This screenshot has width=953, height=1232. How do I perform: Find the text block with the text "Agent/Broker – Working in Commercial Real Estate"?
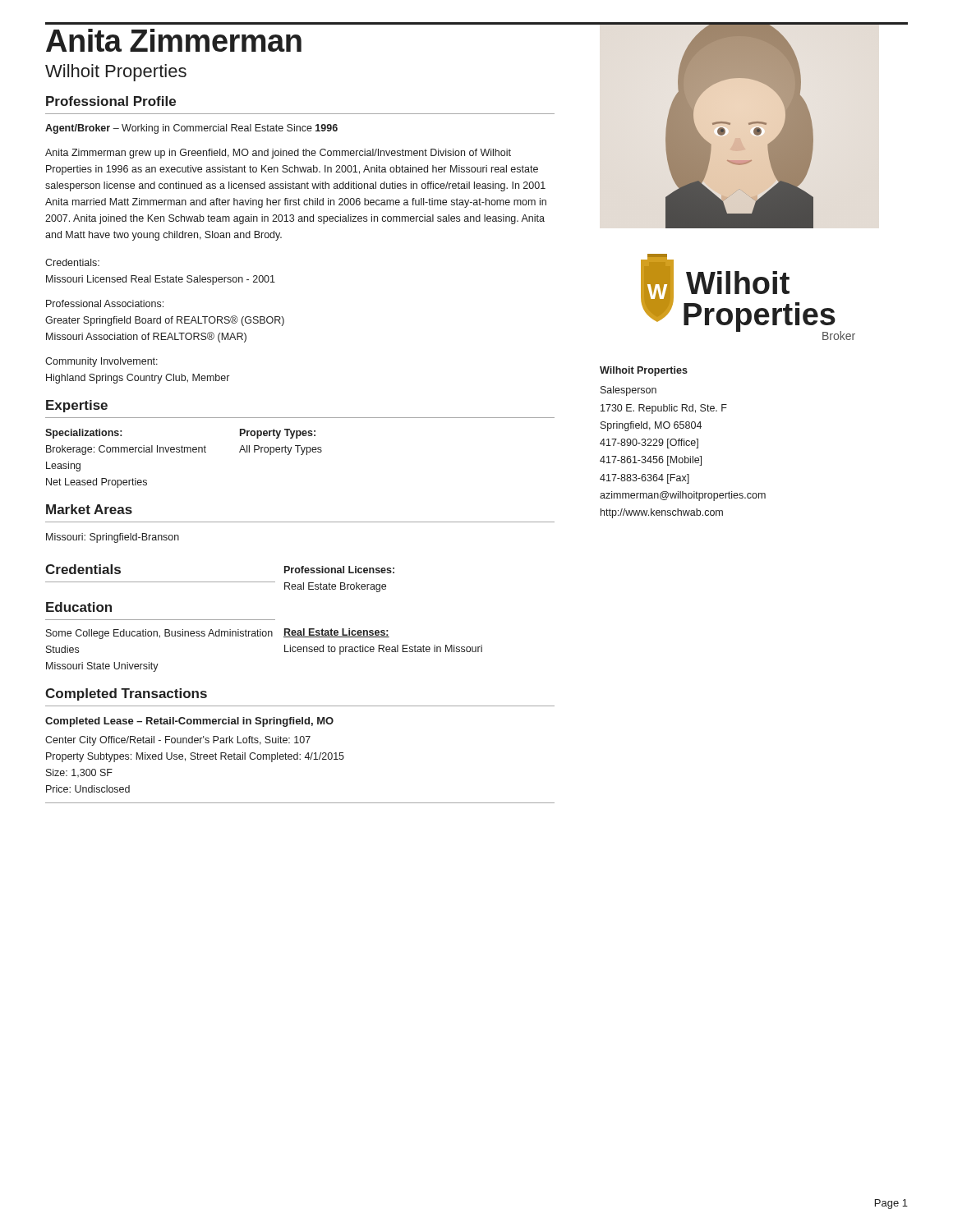tap(192, 128)
